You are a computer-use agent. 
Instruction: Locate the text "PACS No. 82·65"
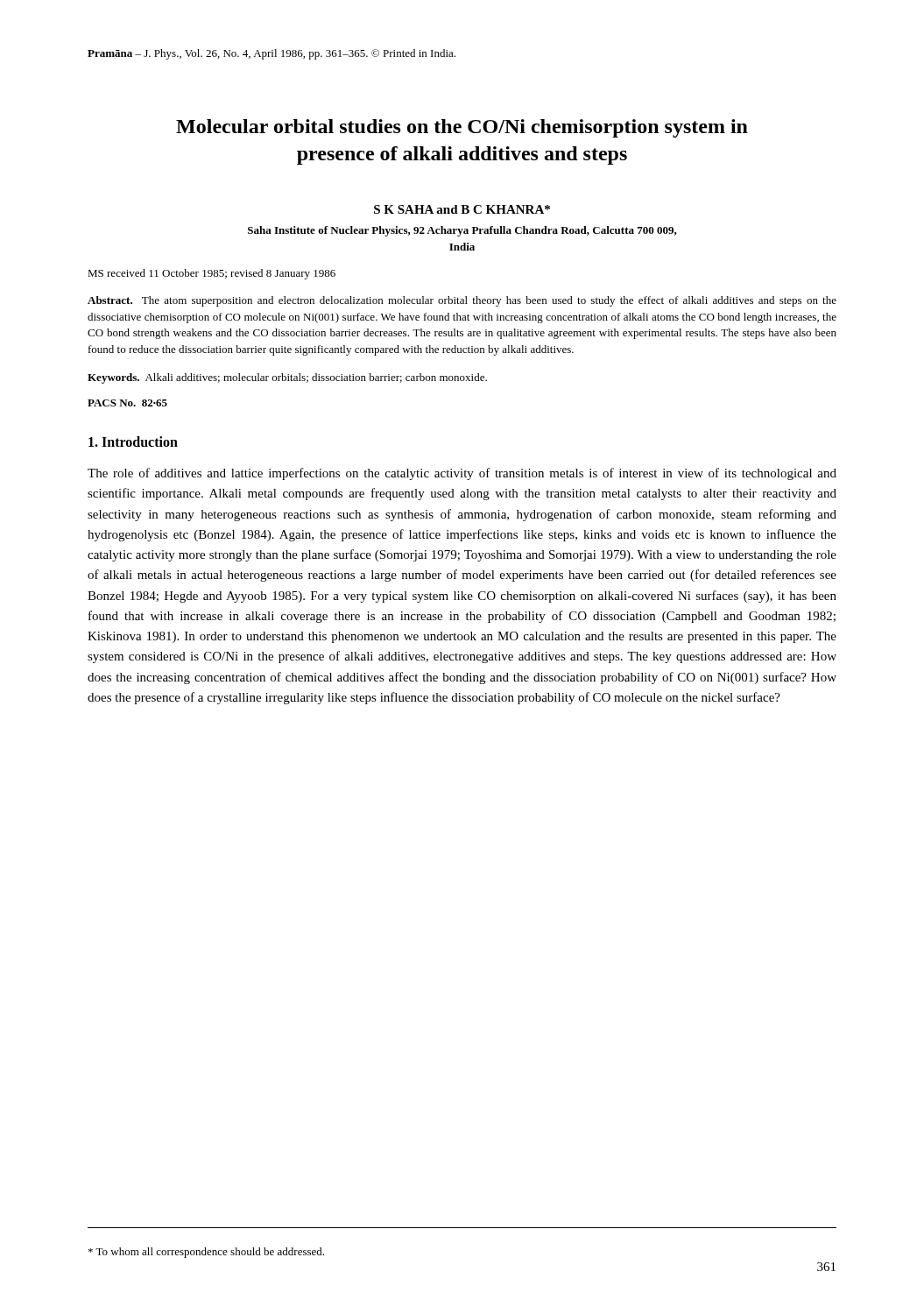click(x=127, y=403)
